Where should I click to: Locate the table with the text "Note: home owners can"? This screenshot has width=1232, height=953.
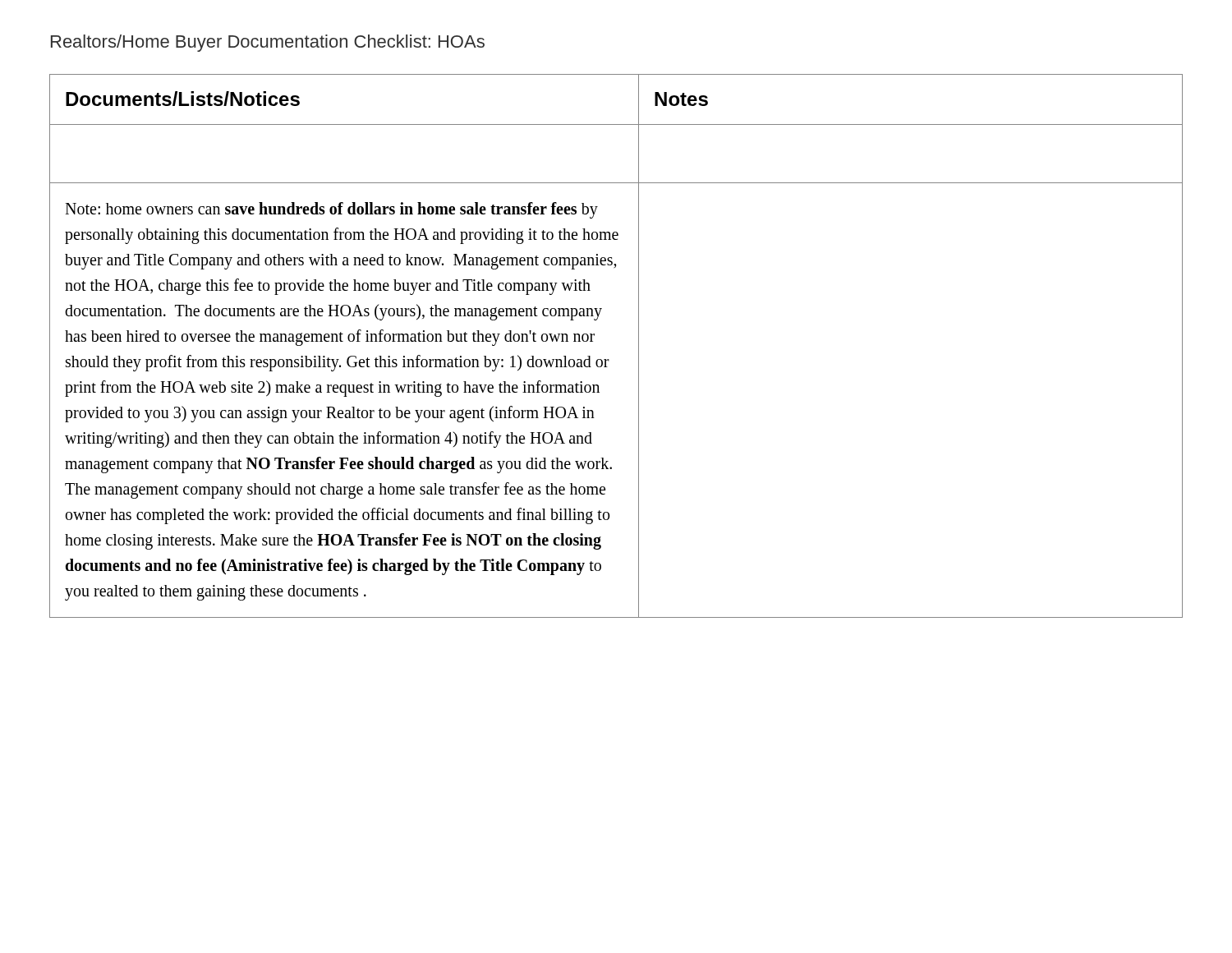pos(616,346)
